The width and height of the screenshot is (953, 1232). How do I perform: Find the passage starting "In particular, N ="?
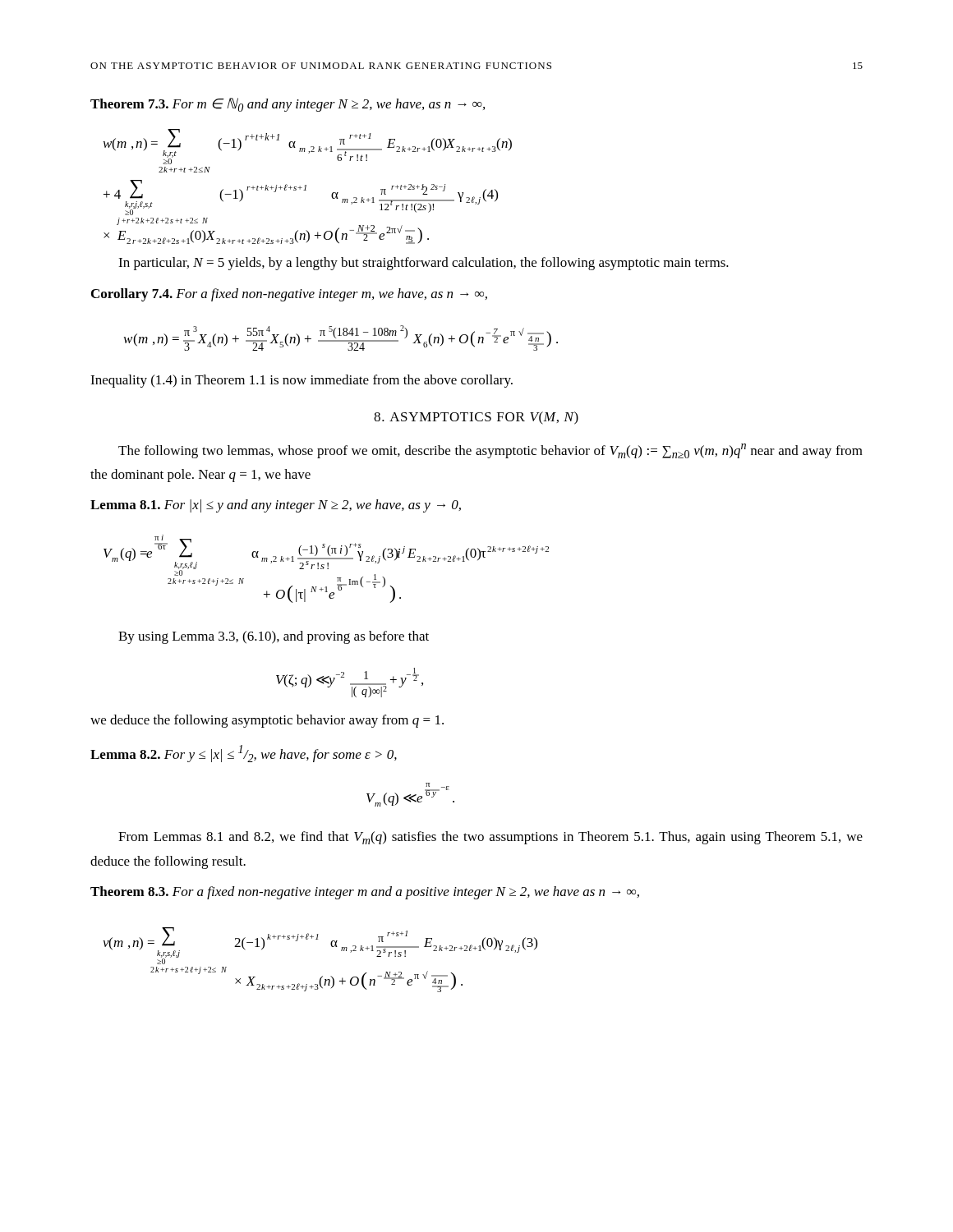[424, 263]
